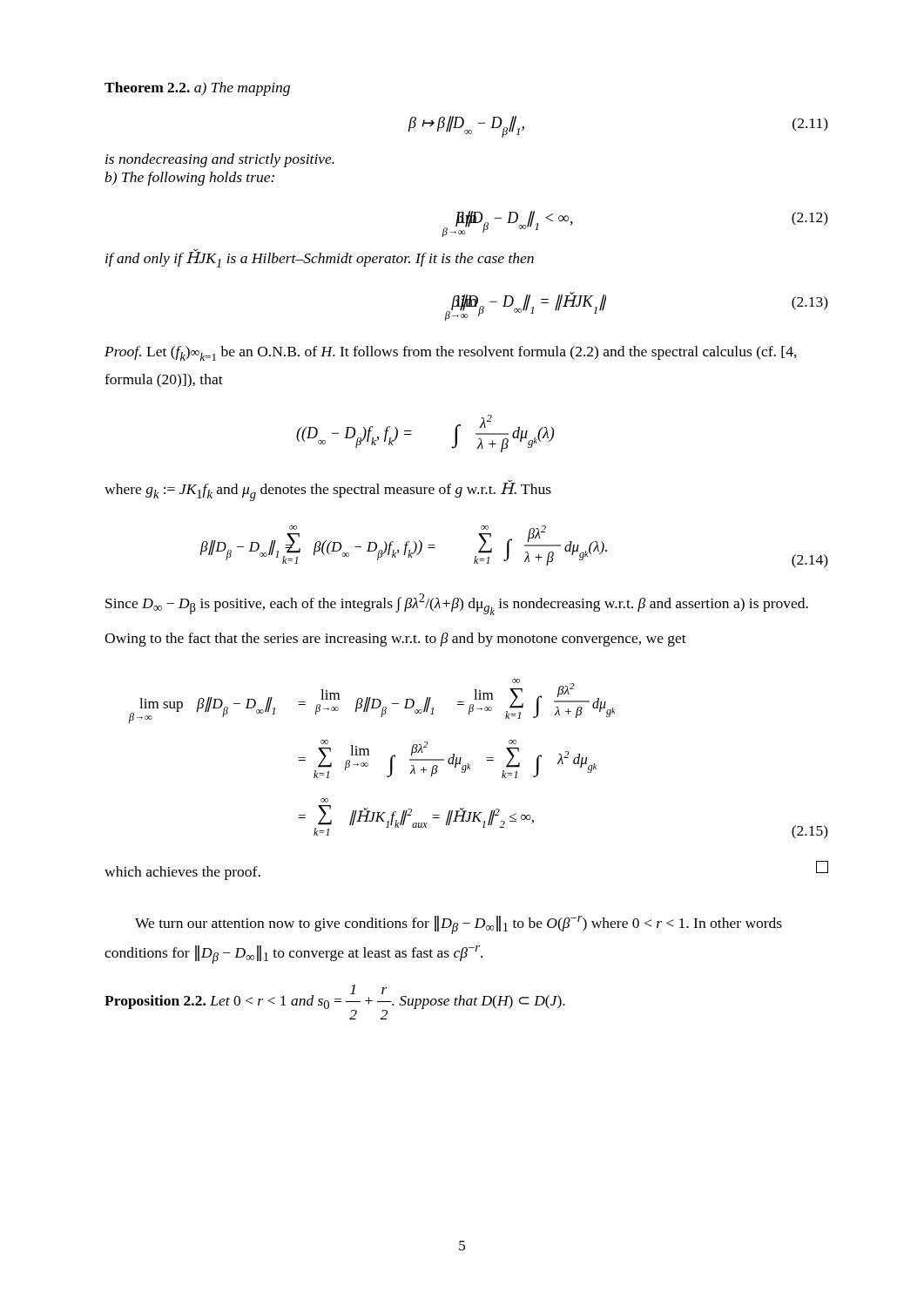Locate the formula that says "β‖Dβ − D∞‖1 = ∞"
This screenshot has width=924, height=1307.
[512, 546]
